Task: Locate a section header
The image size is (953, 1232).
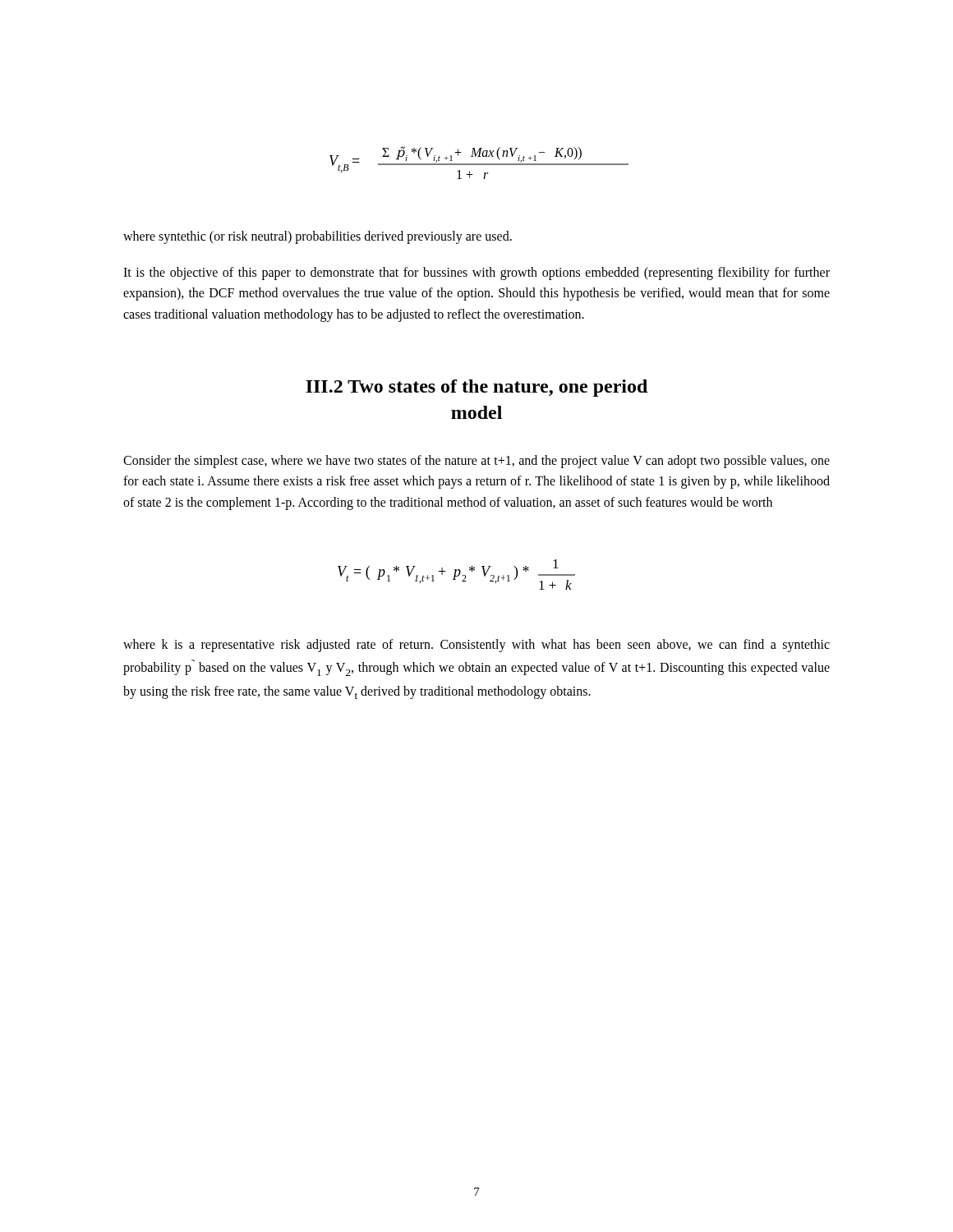Action: [476, 399]
